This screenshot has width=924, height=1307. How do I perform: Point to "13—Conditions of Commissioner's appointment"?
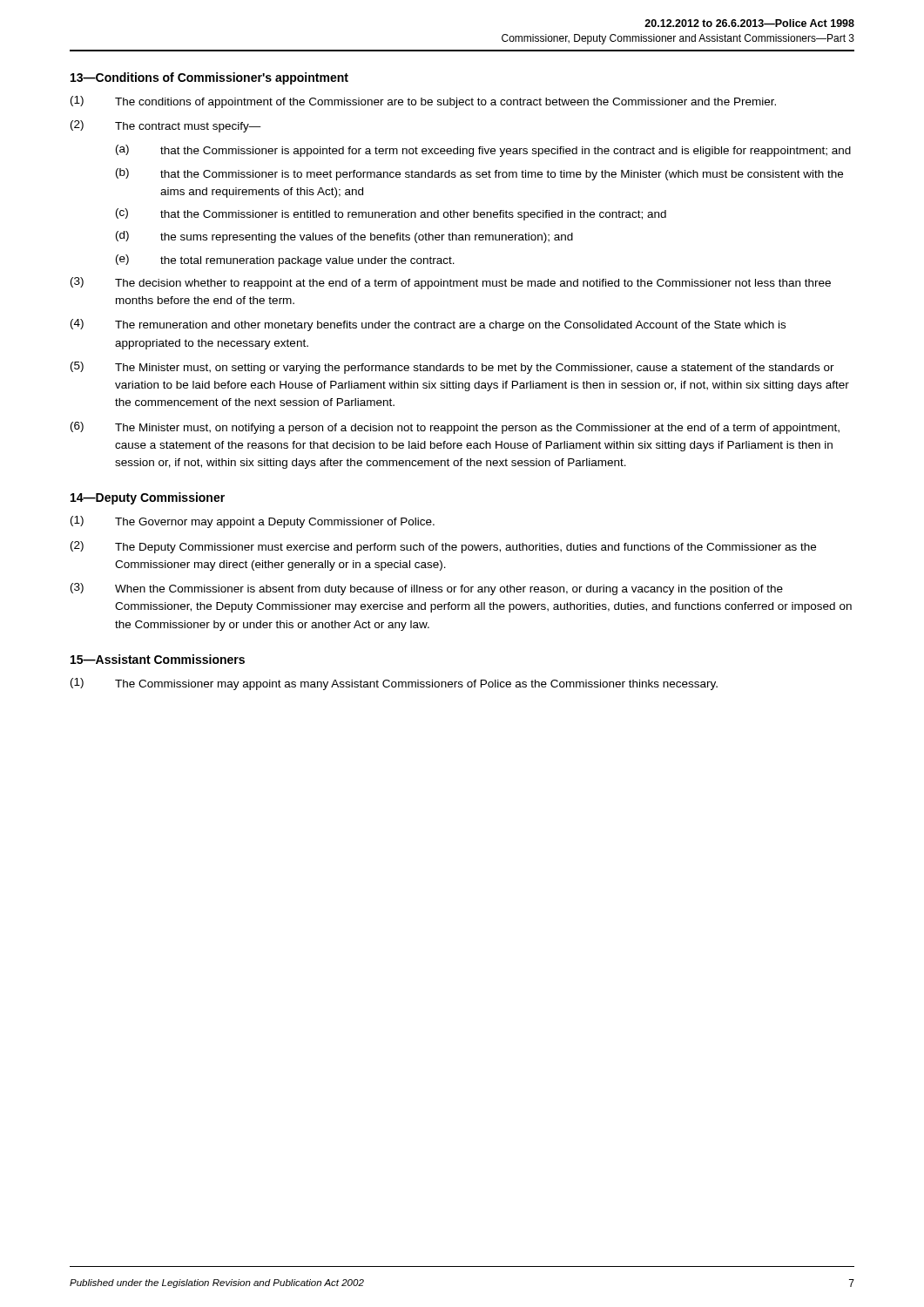[209, 77]
